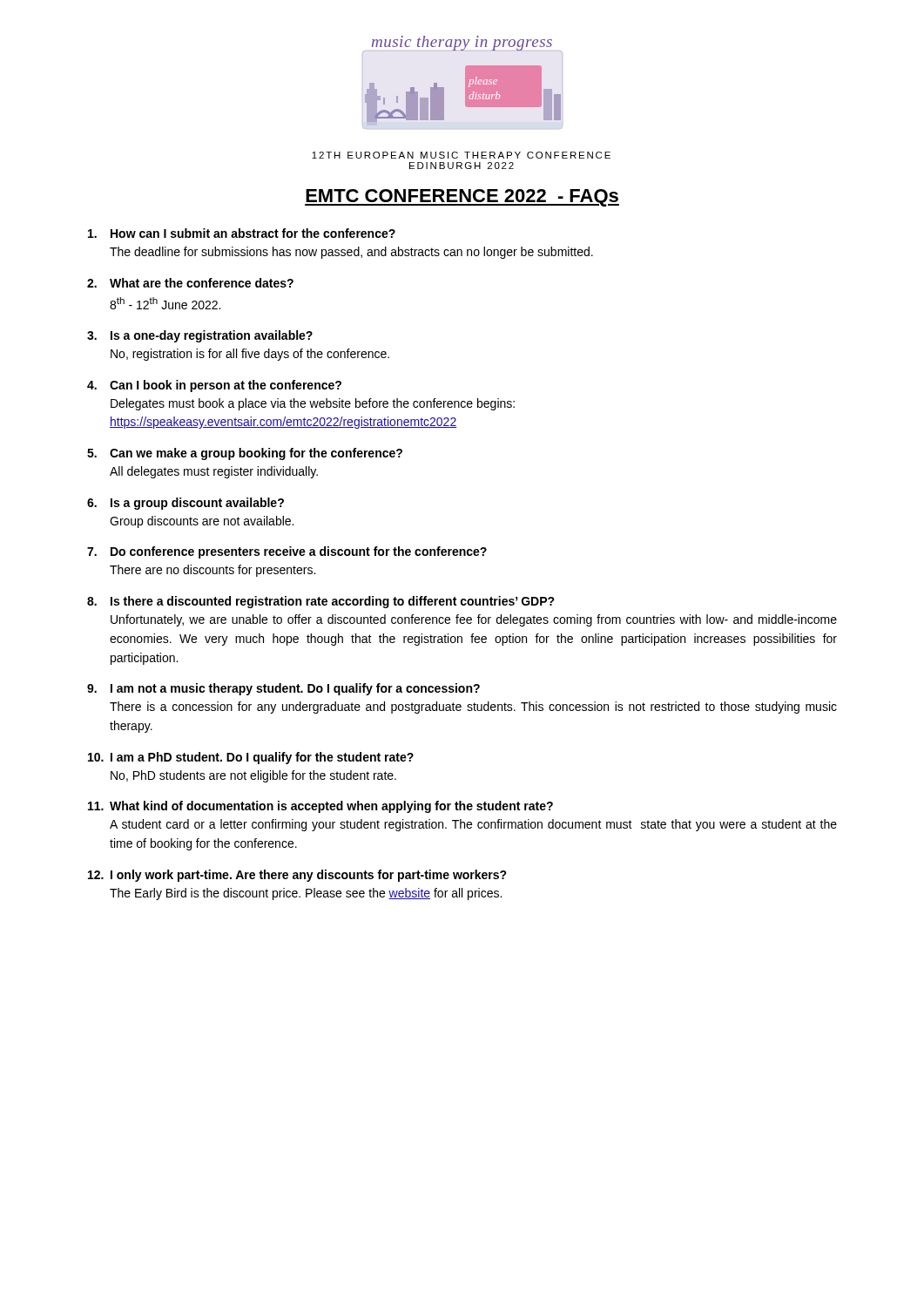This screenshot has width=924, height=1307.
Task: Navigate to the text block starting "10. I am a PhD student."
Action: click(251, 758)
